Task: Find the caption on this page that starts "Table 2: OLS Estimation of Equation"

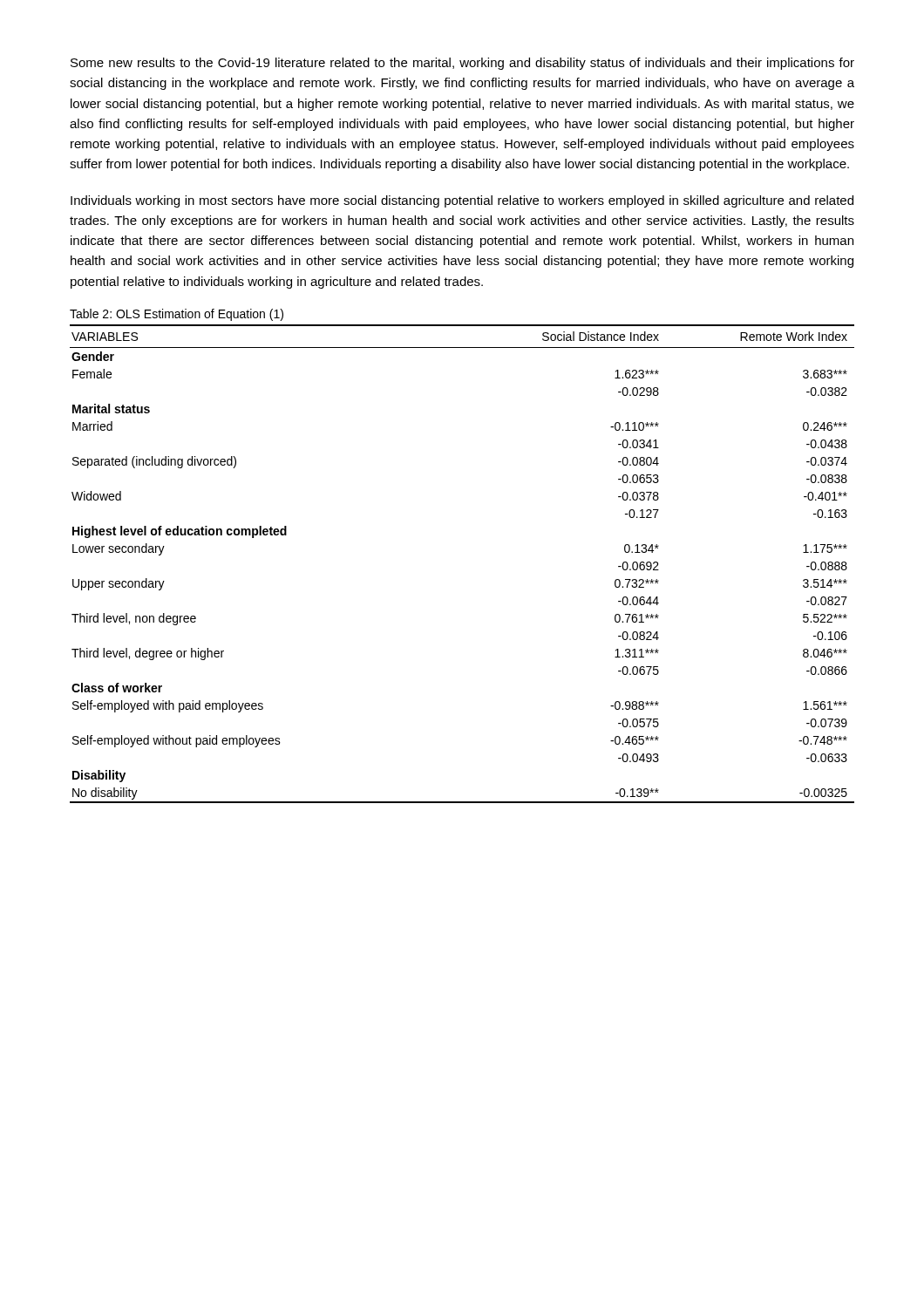Action: [177, 314]
